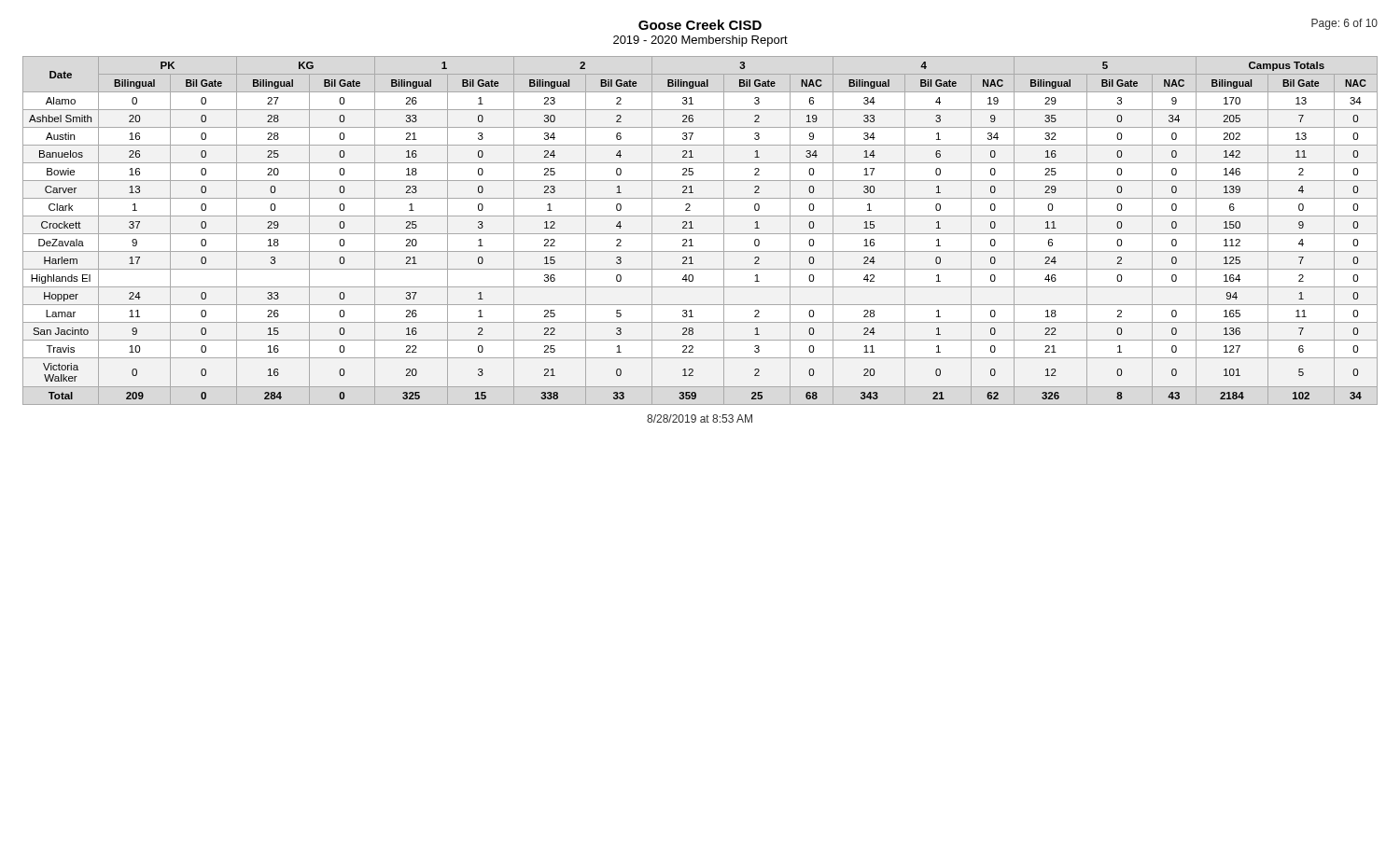
Task: Locate the table with the text "Campus Totals"
Action: pos(700,230)
